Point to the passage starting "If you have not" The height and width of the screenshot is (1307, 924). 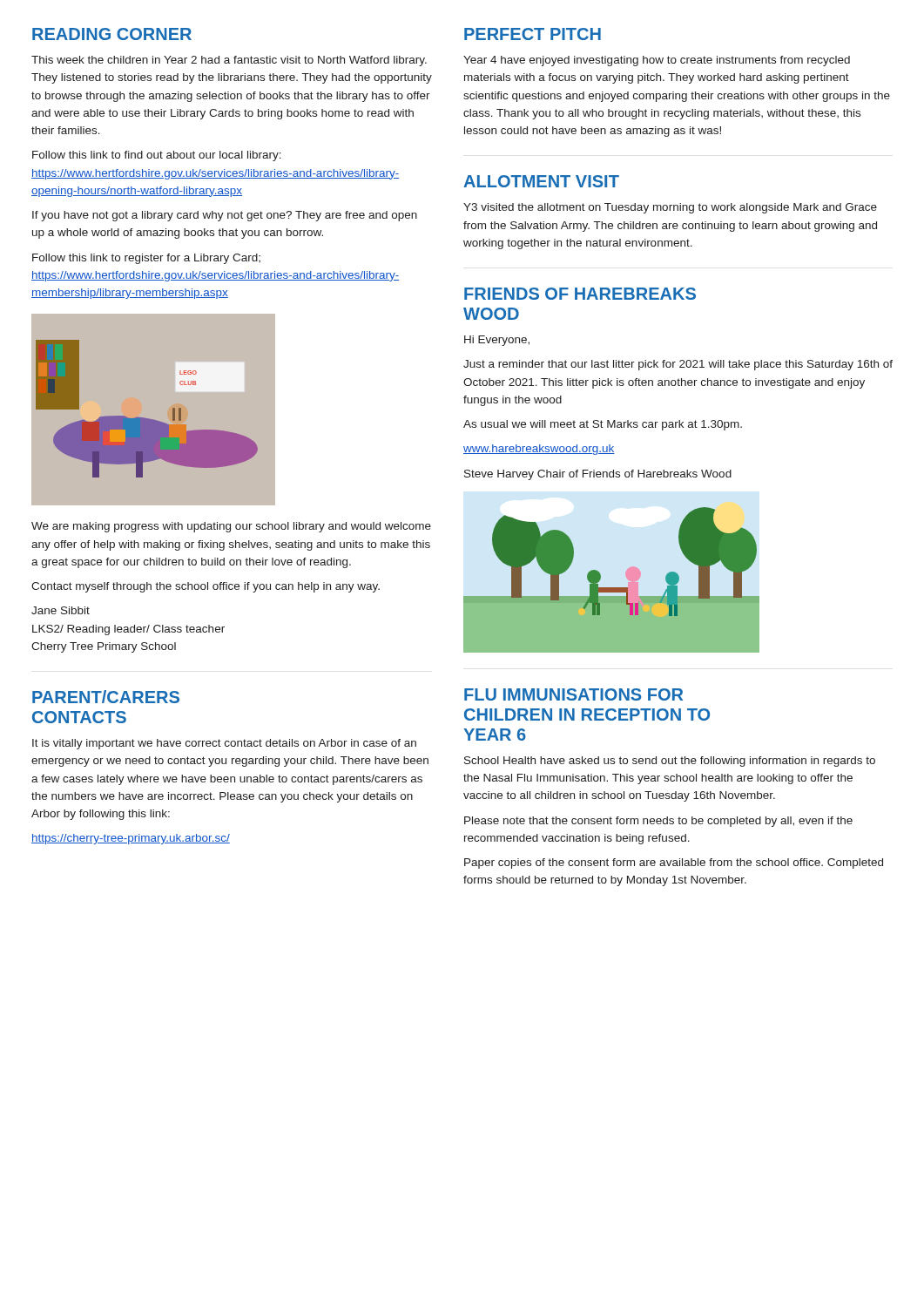[224, 224]
